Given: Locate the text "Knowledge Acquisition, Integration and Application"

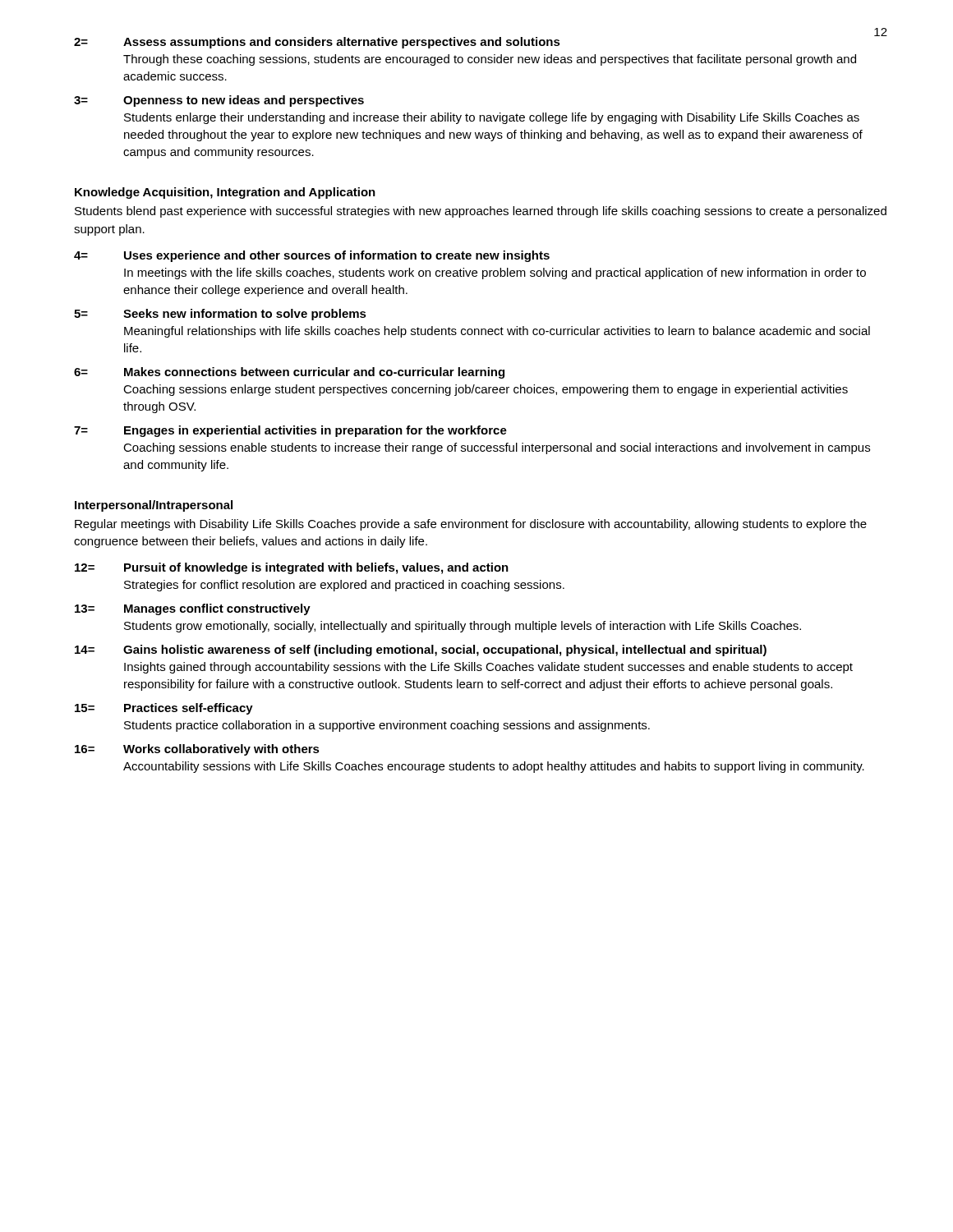Looking at the screenshot, I should pos(225,192).
